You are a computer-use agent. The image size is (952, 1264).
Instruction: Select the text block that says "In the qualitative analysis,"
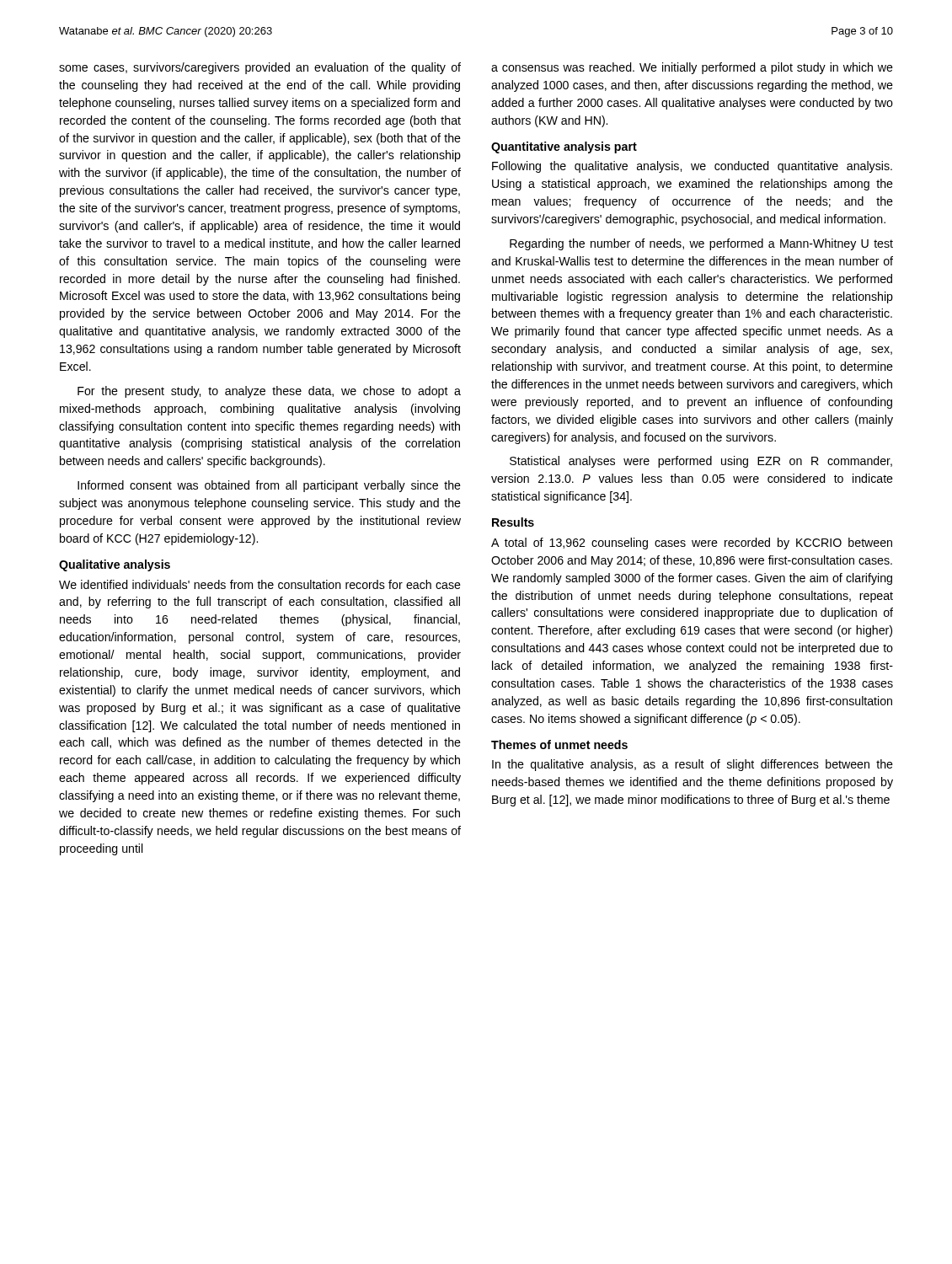click(692, 783)
